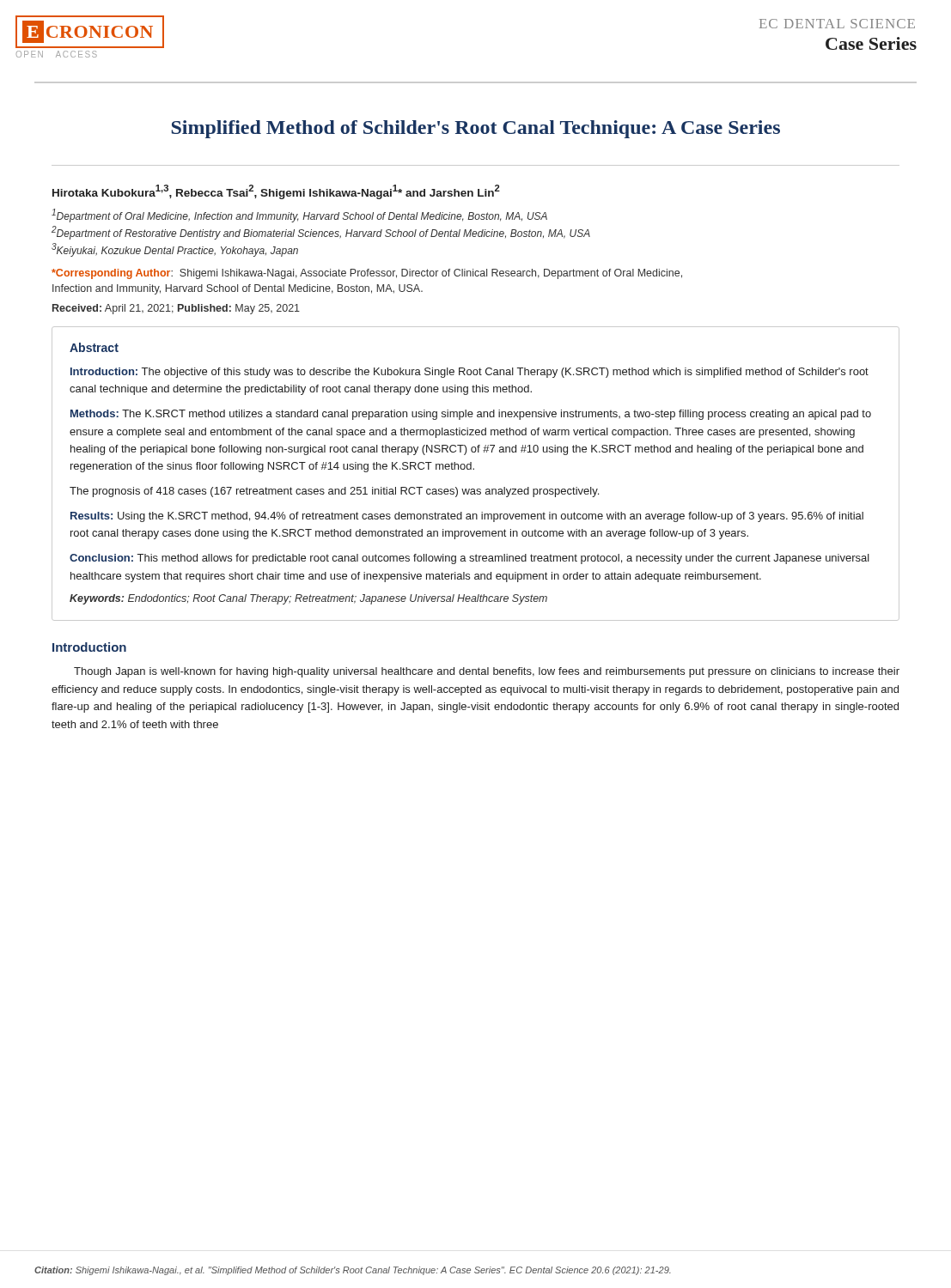Navigate to the region starting "Hirotaka Kubokura1,3, Rebecca Tsai2,"
Viewport: 951px width, 1288px height.
point(276,191)
